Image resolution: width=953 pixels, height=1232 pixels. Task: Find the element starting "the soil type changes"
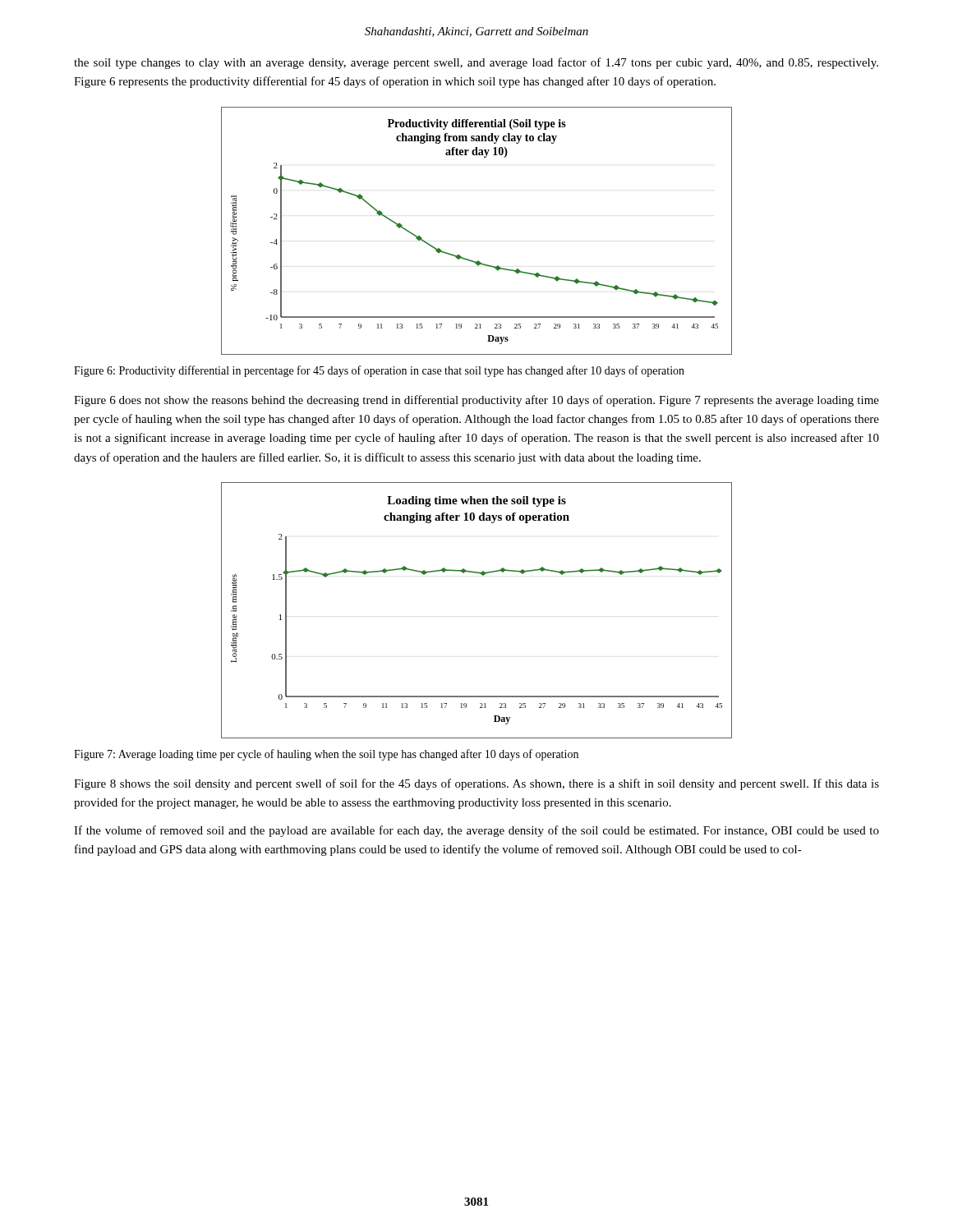476,72
